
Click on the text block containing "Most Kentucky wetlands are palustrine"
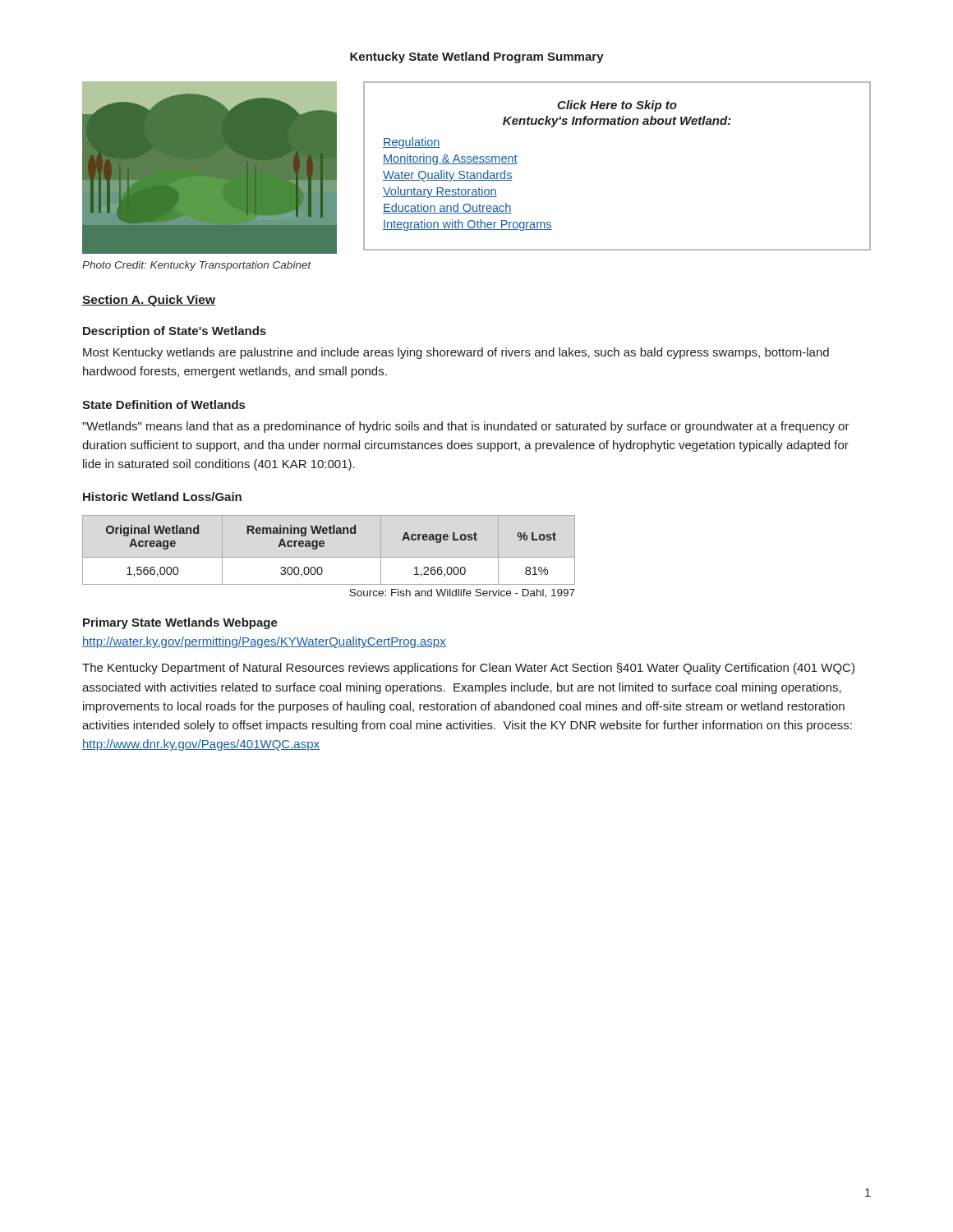[x=456, y=361]
